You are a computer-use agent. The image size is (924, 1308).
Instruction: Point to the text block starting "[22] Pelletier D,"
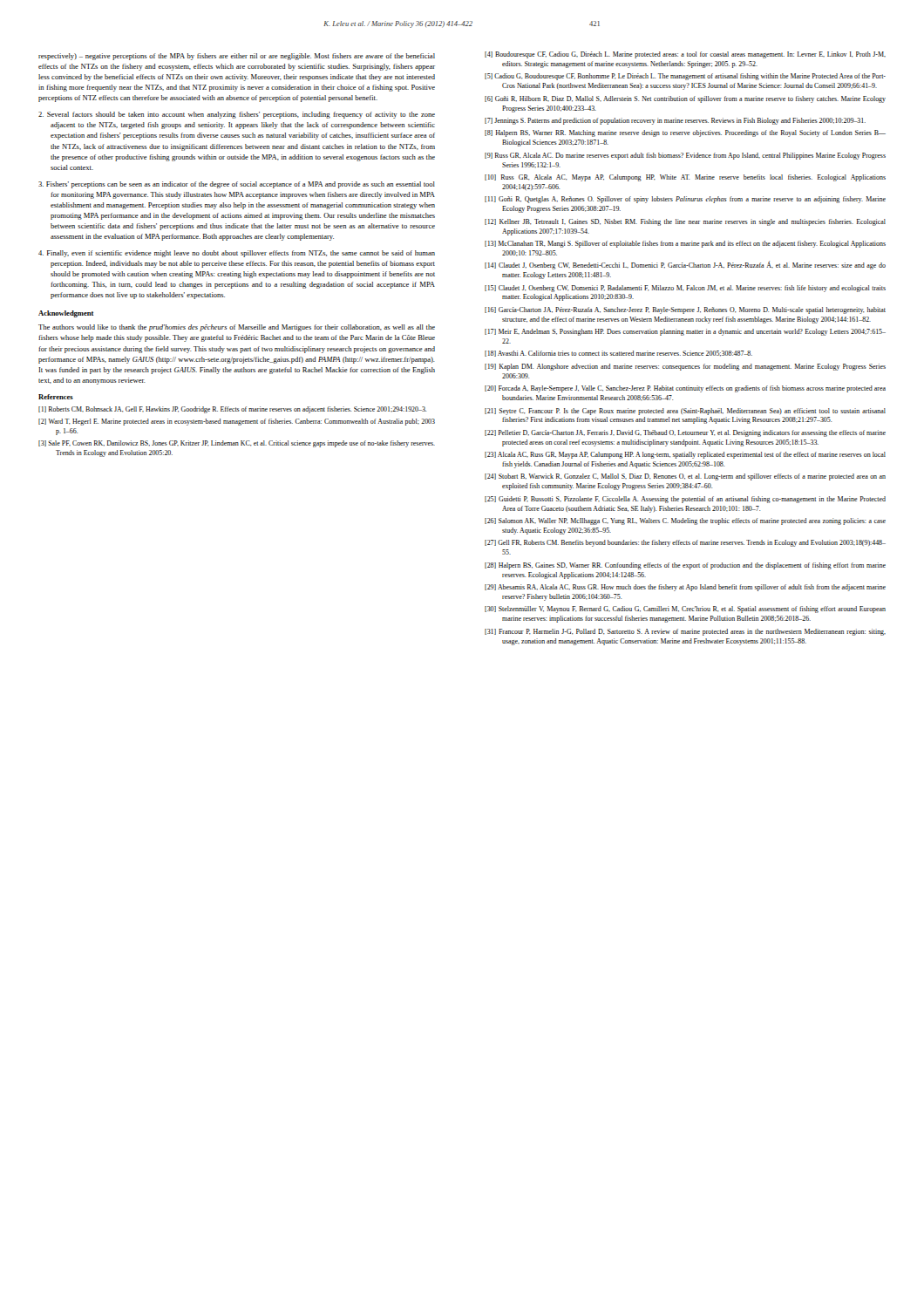click(x=685, y=438)
